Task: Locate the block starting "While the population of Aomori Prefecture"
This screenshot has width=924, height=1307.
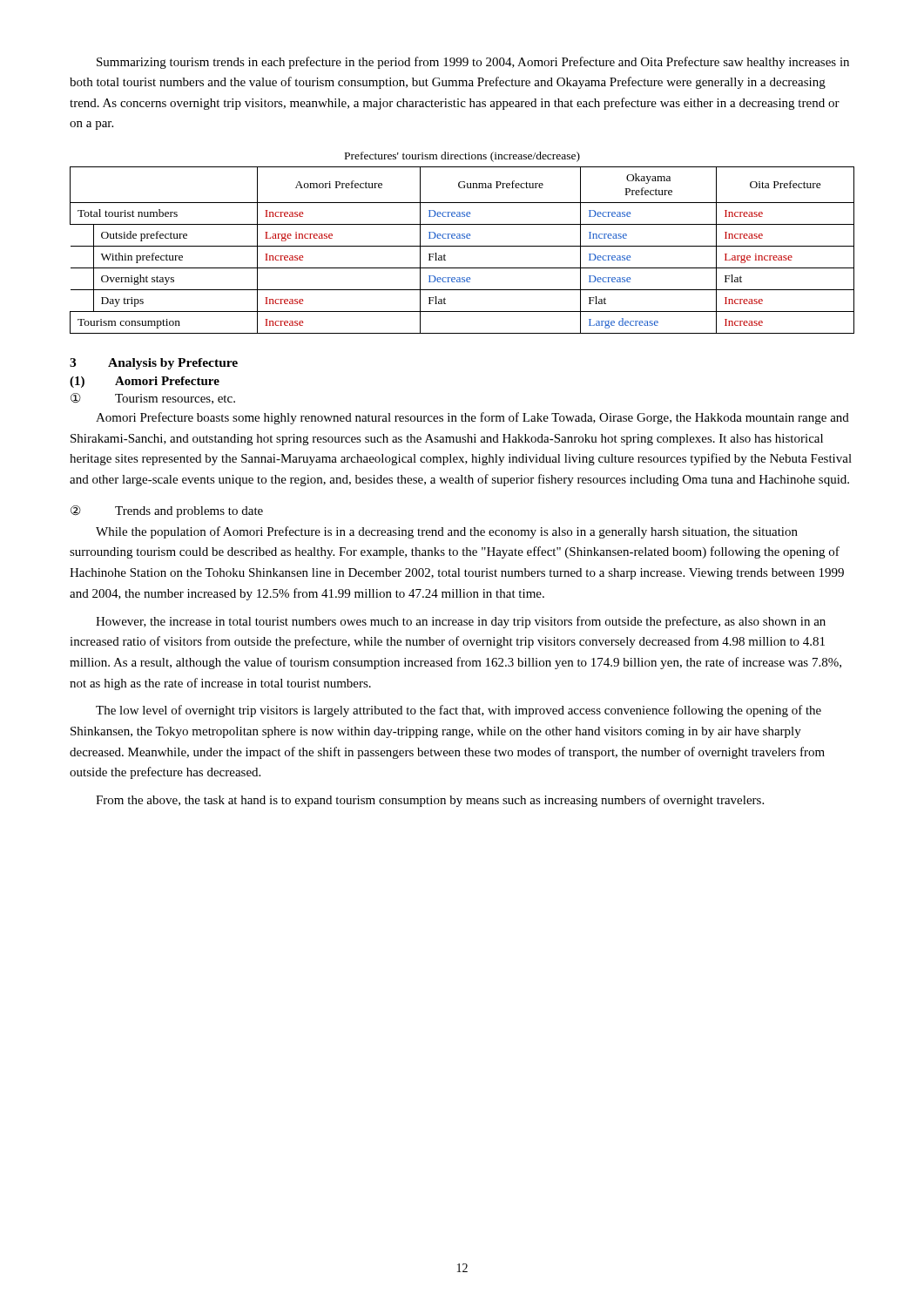Action: point(457,562)
